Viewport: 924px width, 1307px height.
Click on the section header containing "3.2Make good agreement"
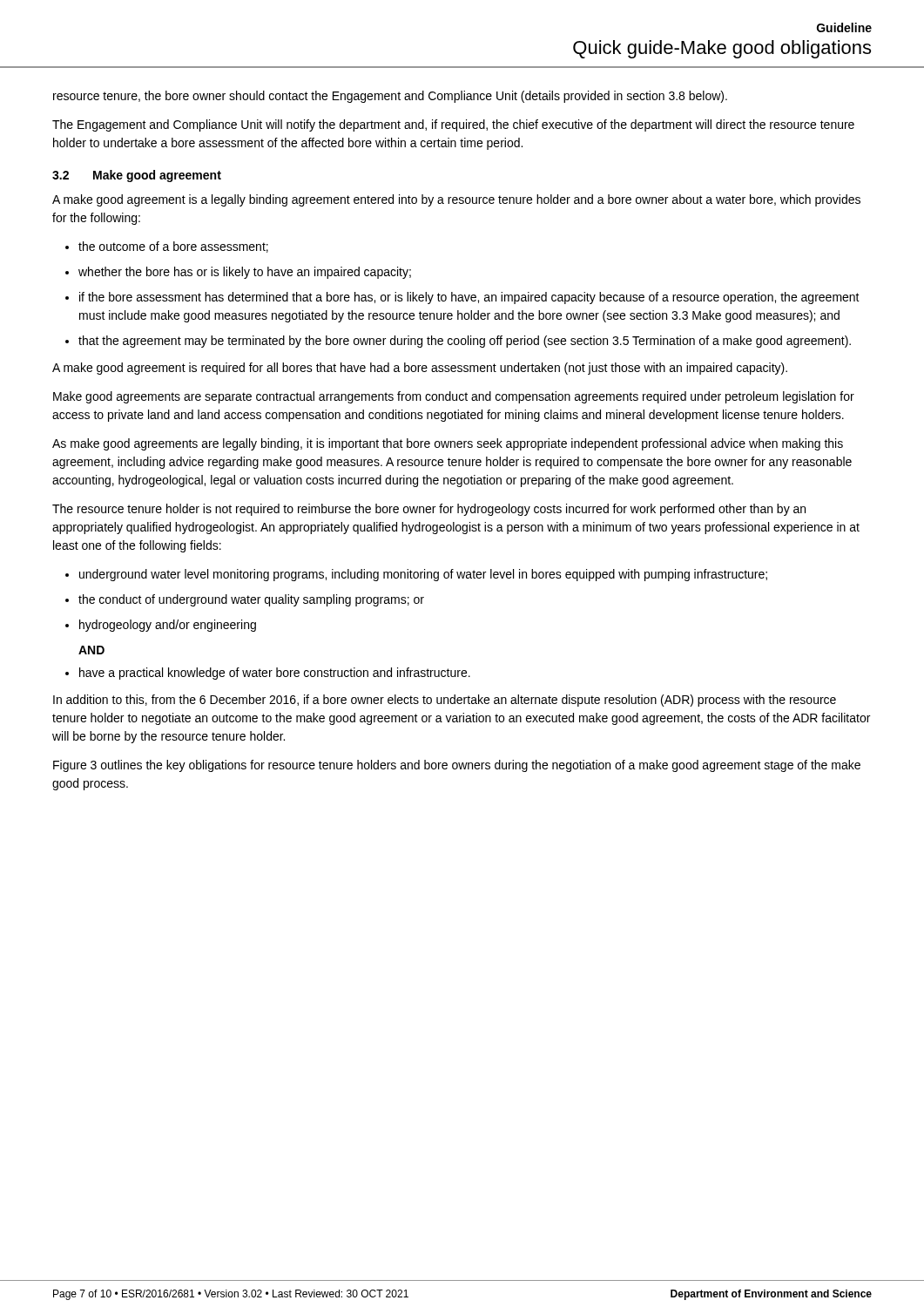click(x=137, y=175)
